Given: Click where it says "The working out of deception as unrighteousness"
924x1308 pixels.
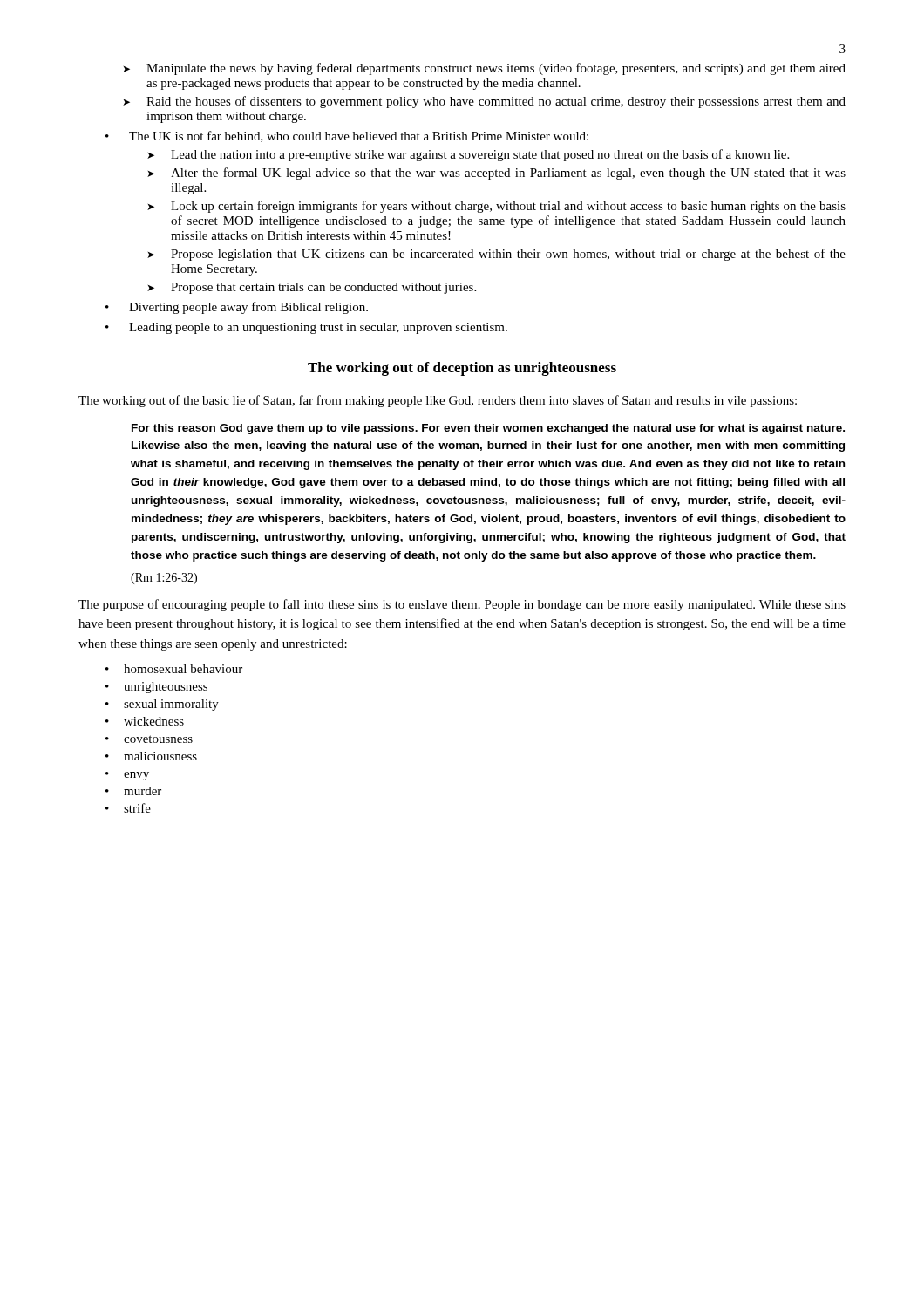Looking at the screenshot, I should tap(462, 368).
